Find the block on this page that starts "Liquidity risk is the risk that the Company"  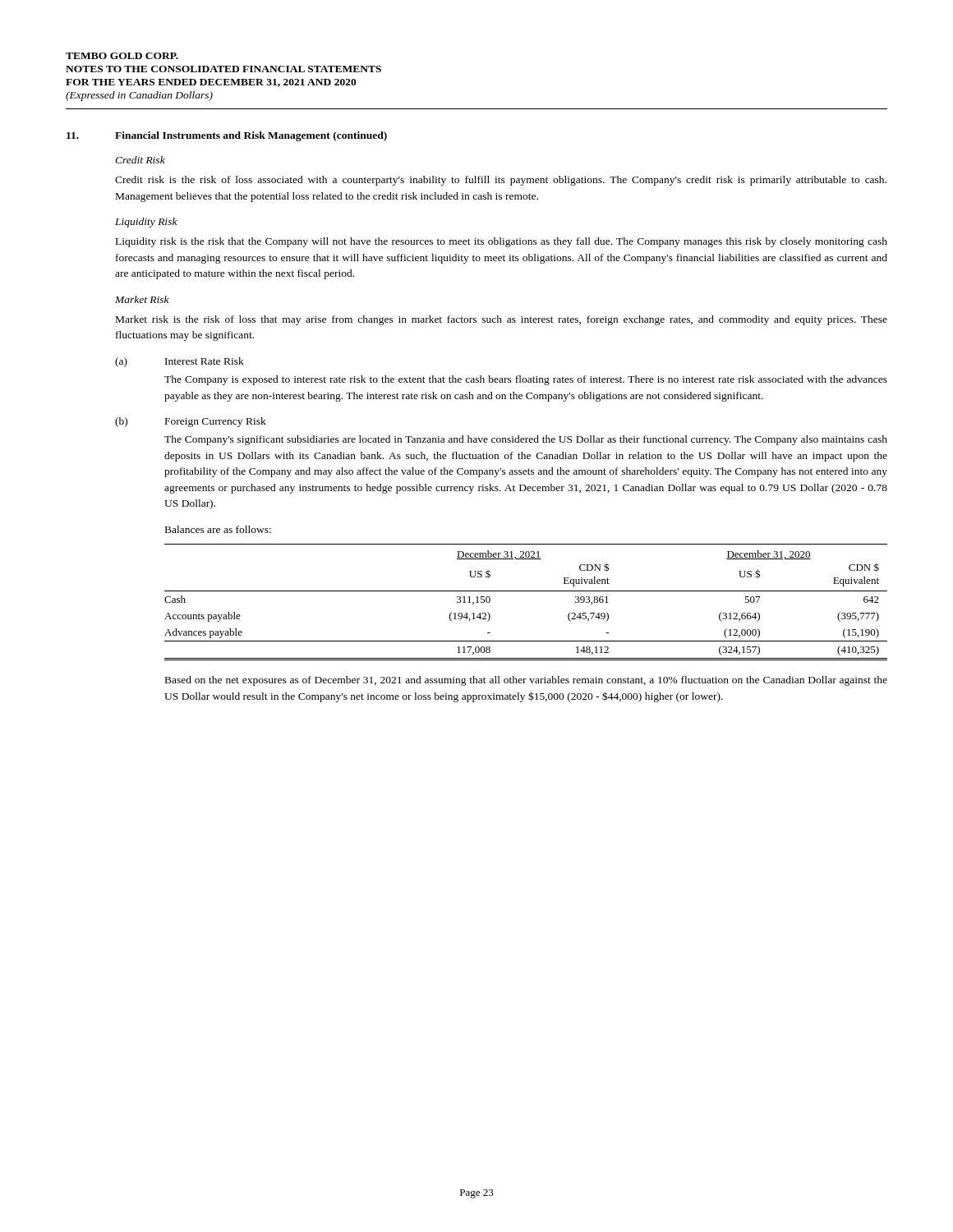pos(501,257)
